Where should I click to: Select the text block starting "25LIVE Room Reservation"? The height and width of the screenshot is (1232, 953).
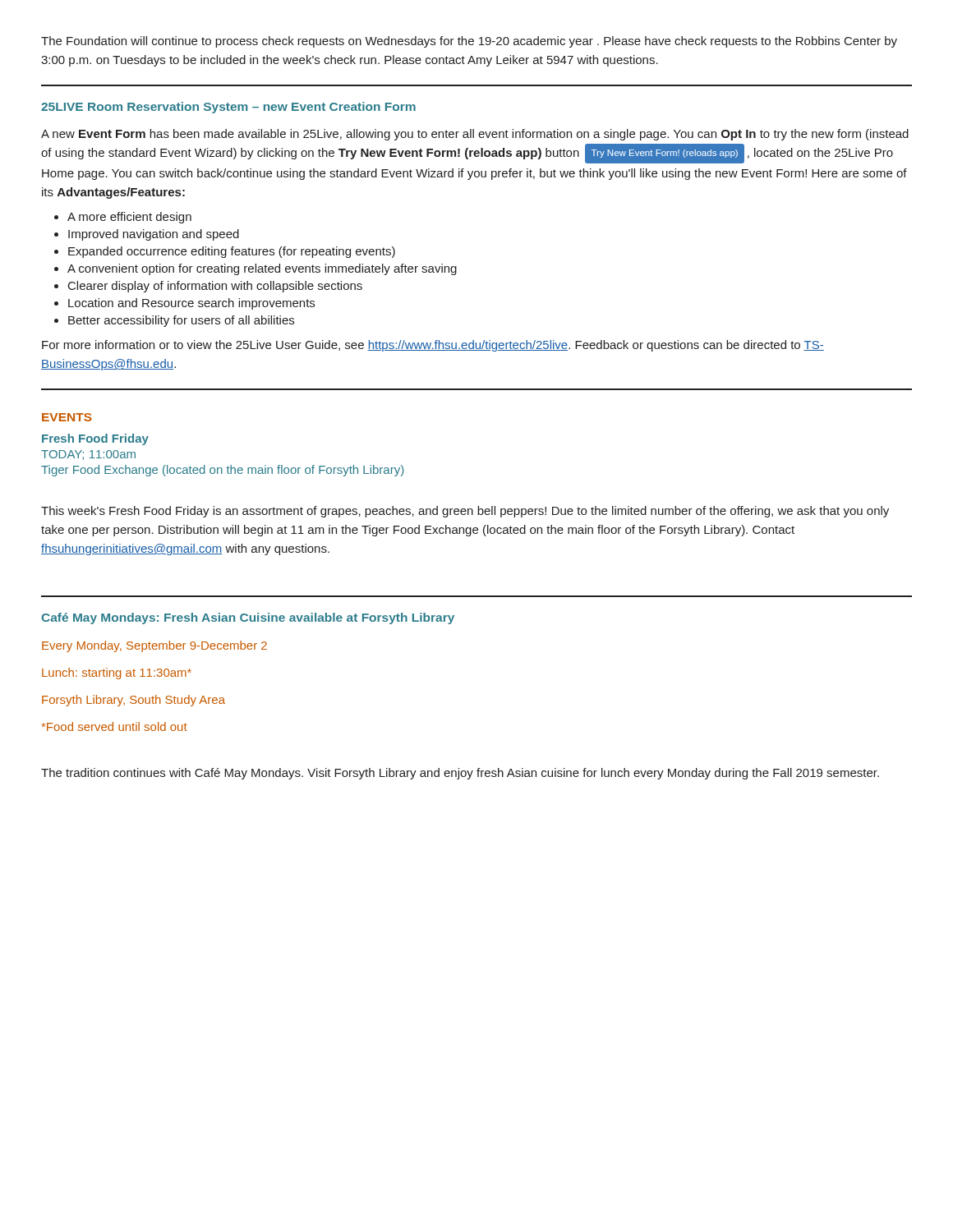[228, 108]
